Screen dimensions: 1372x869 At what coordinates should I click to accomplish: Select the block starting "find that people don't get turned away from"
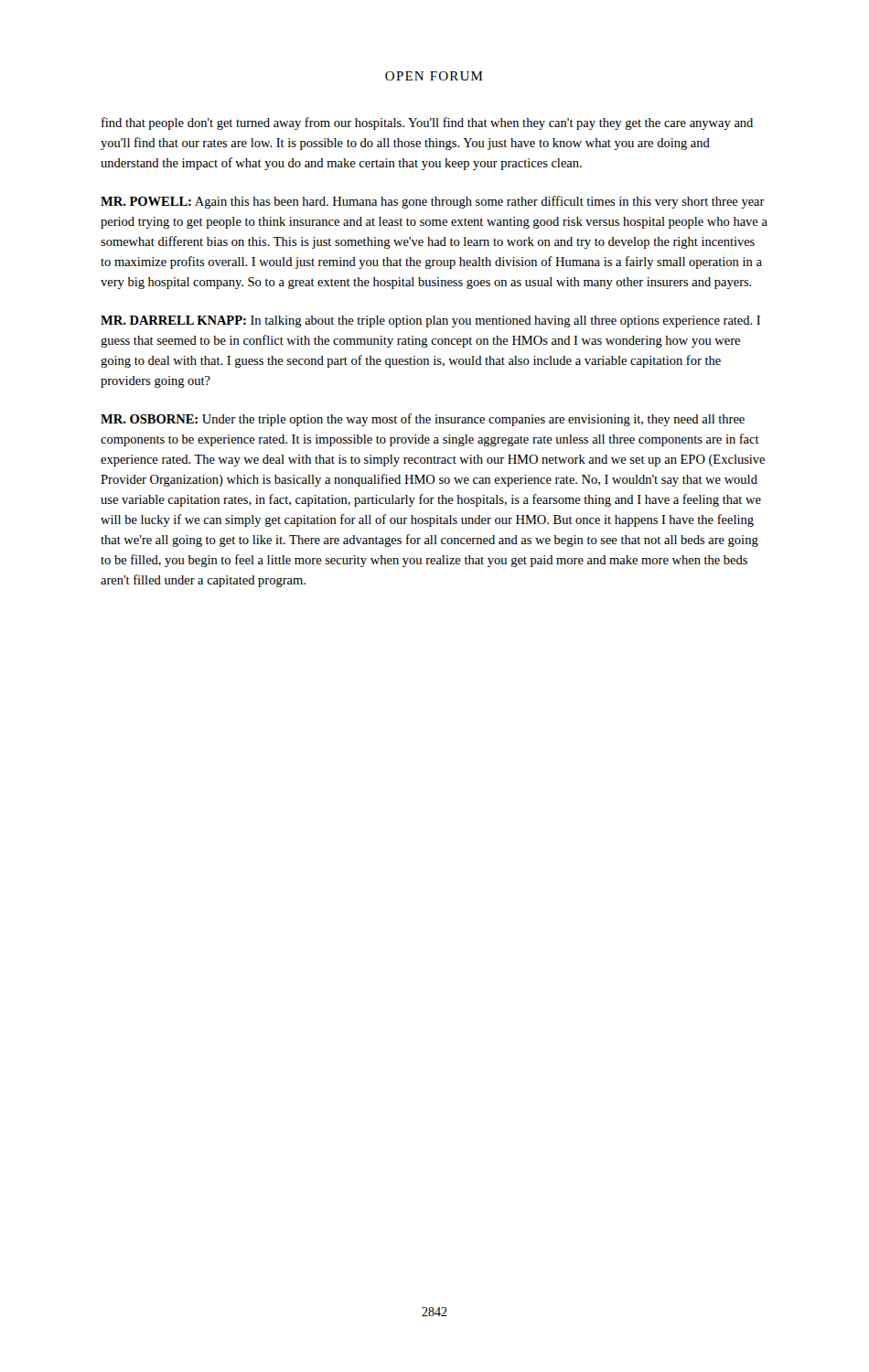[427, 142]
